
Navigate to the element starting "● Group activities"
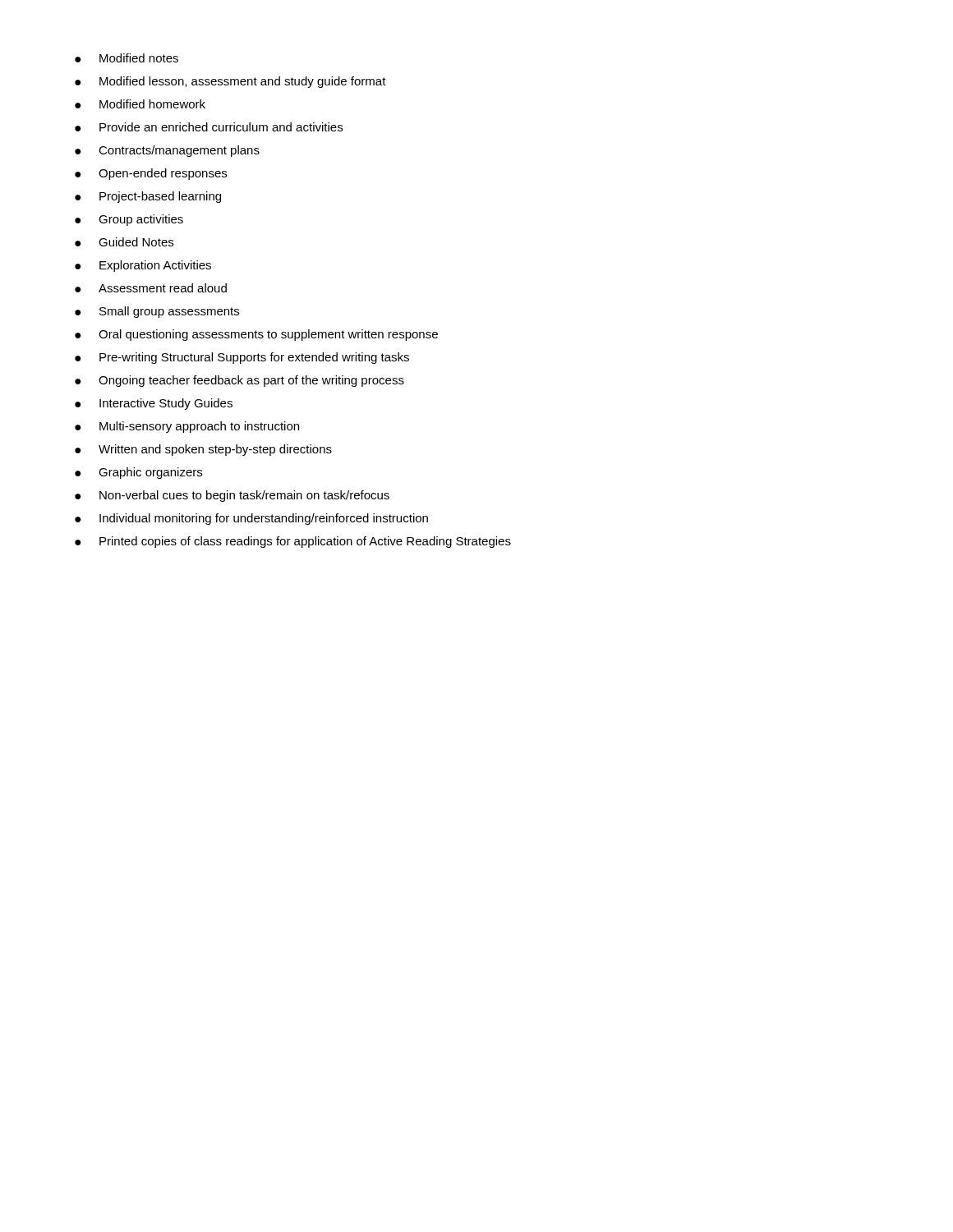129,220
